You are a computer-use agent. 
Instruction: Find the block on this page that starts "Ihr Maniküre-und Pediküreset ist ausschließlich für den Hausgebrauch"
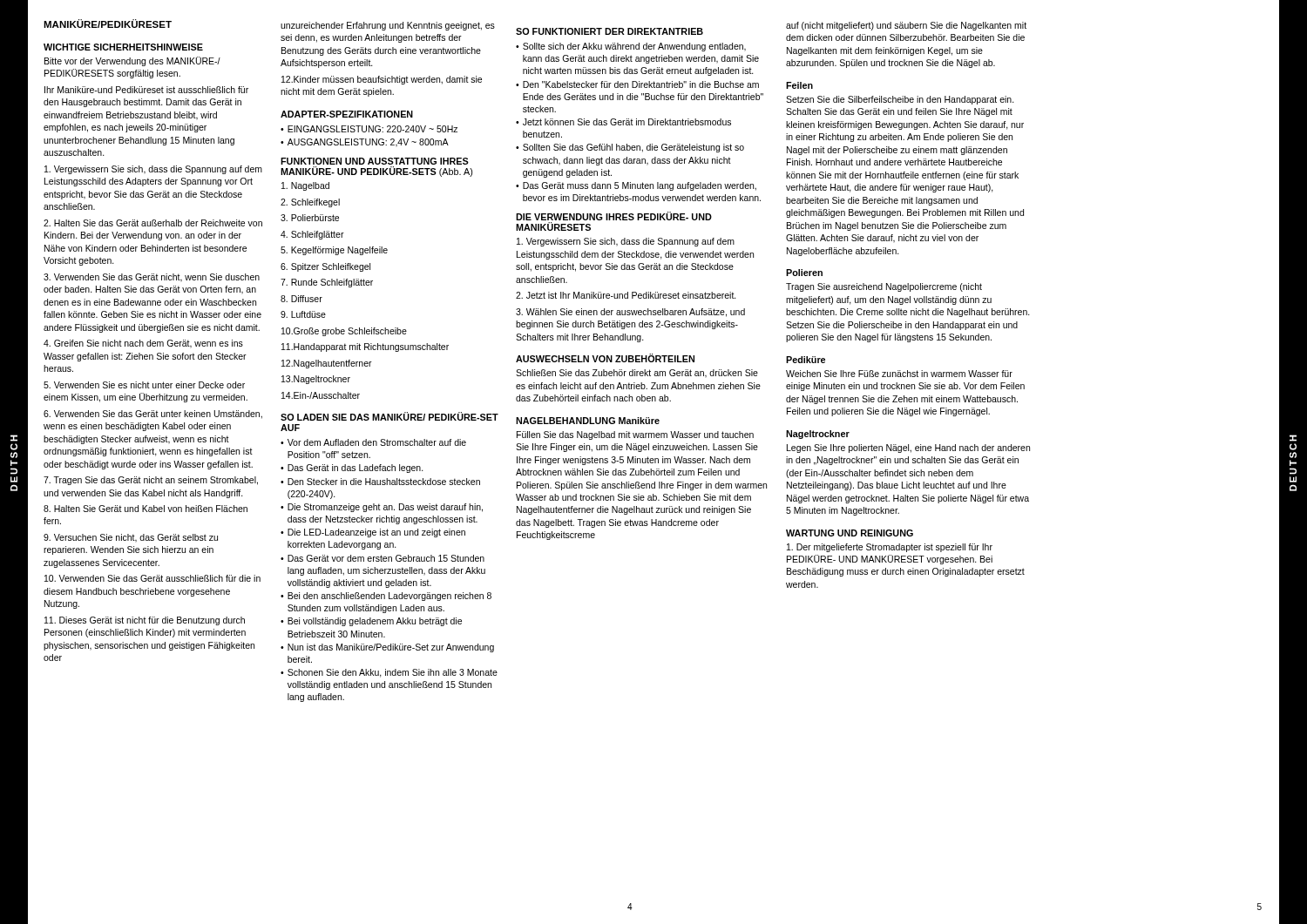(153, 121)
